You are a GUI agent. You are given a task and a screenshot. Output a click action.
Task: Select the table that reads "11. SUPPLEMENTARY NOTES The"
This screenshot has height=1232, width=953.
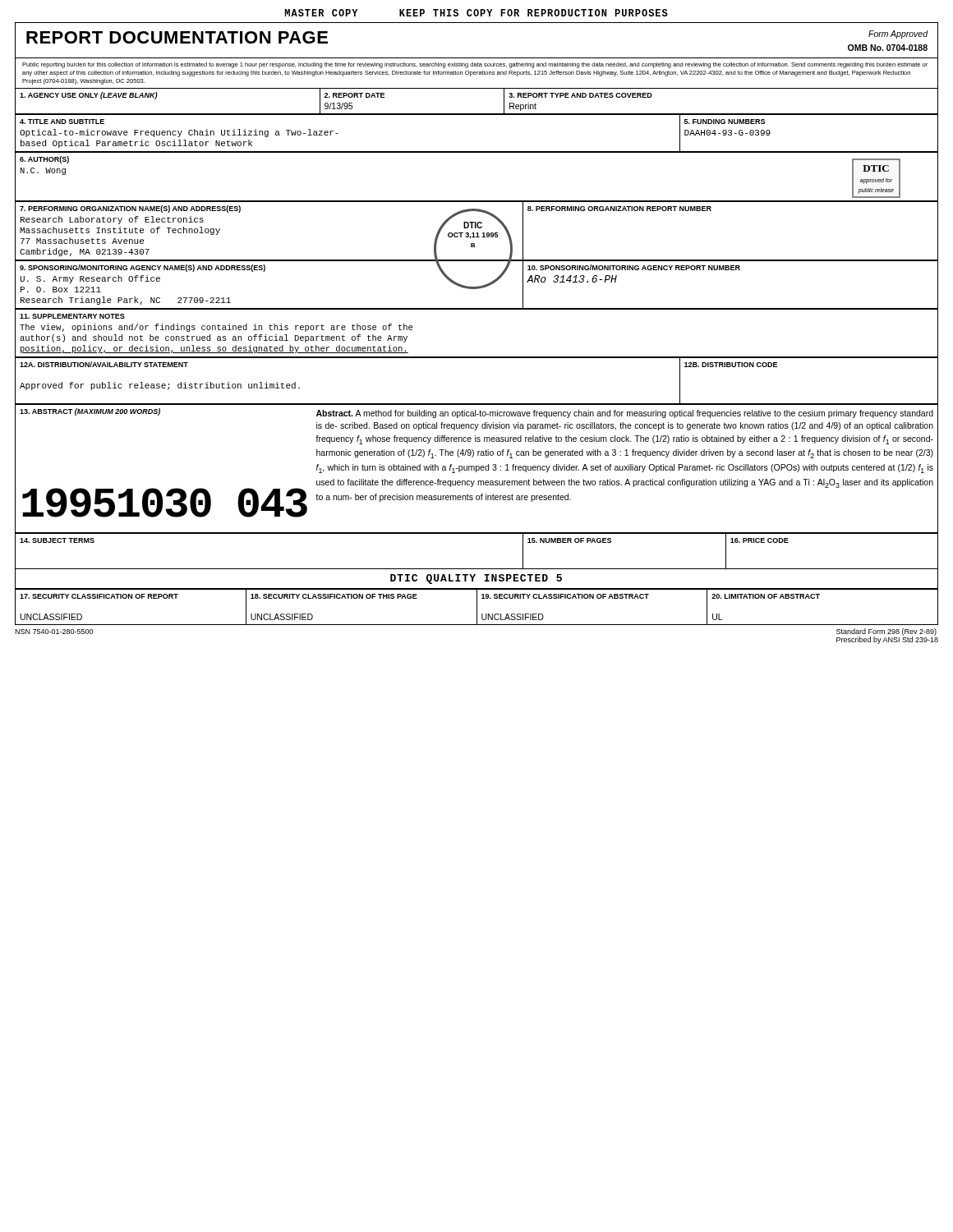[476, 333]
